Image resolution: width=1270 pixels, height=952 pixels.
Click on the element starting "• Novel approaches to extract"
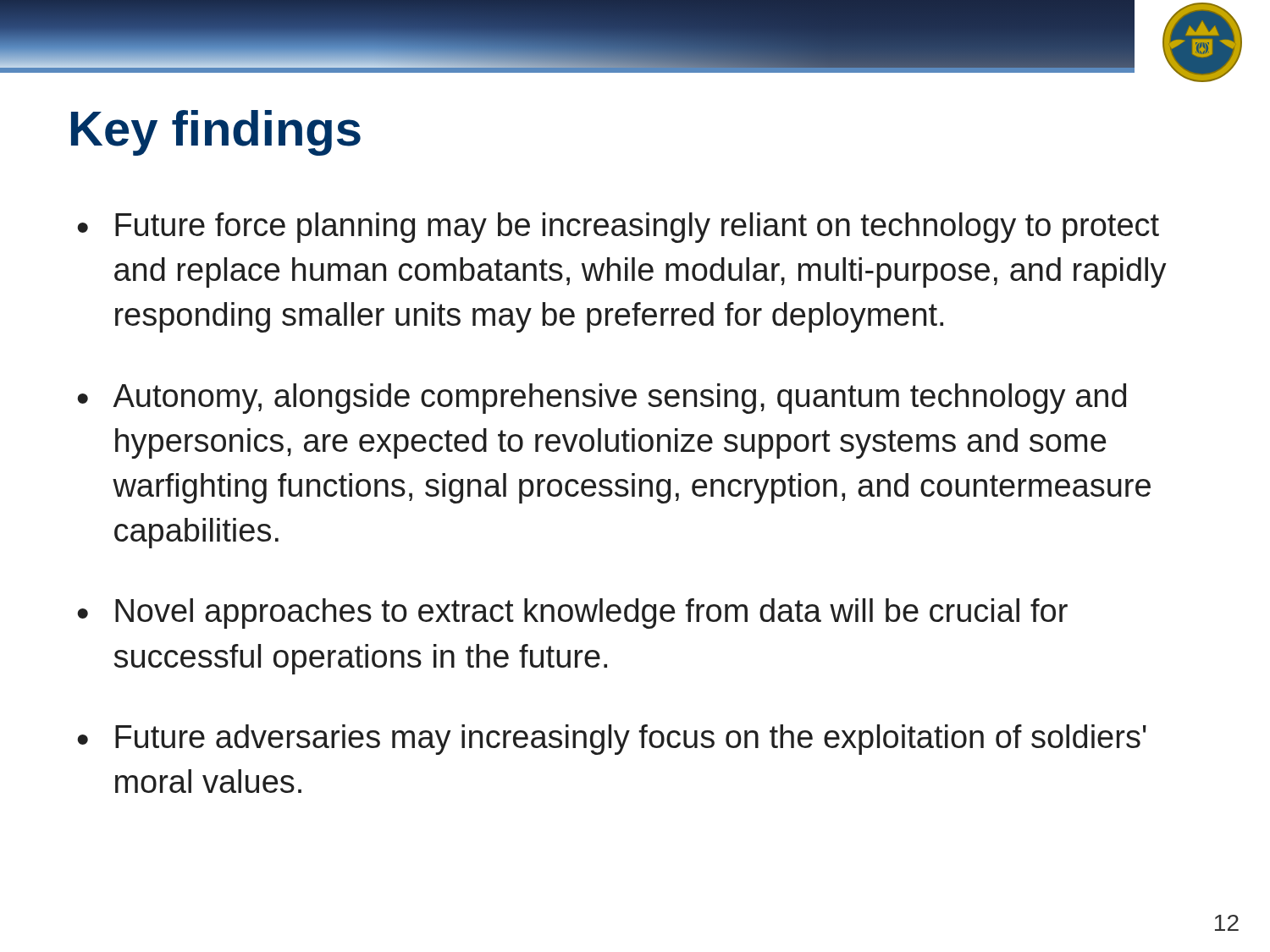(x=639, y=634)
